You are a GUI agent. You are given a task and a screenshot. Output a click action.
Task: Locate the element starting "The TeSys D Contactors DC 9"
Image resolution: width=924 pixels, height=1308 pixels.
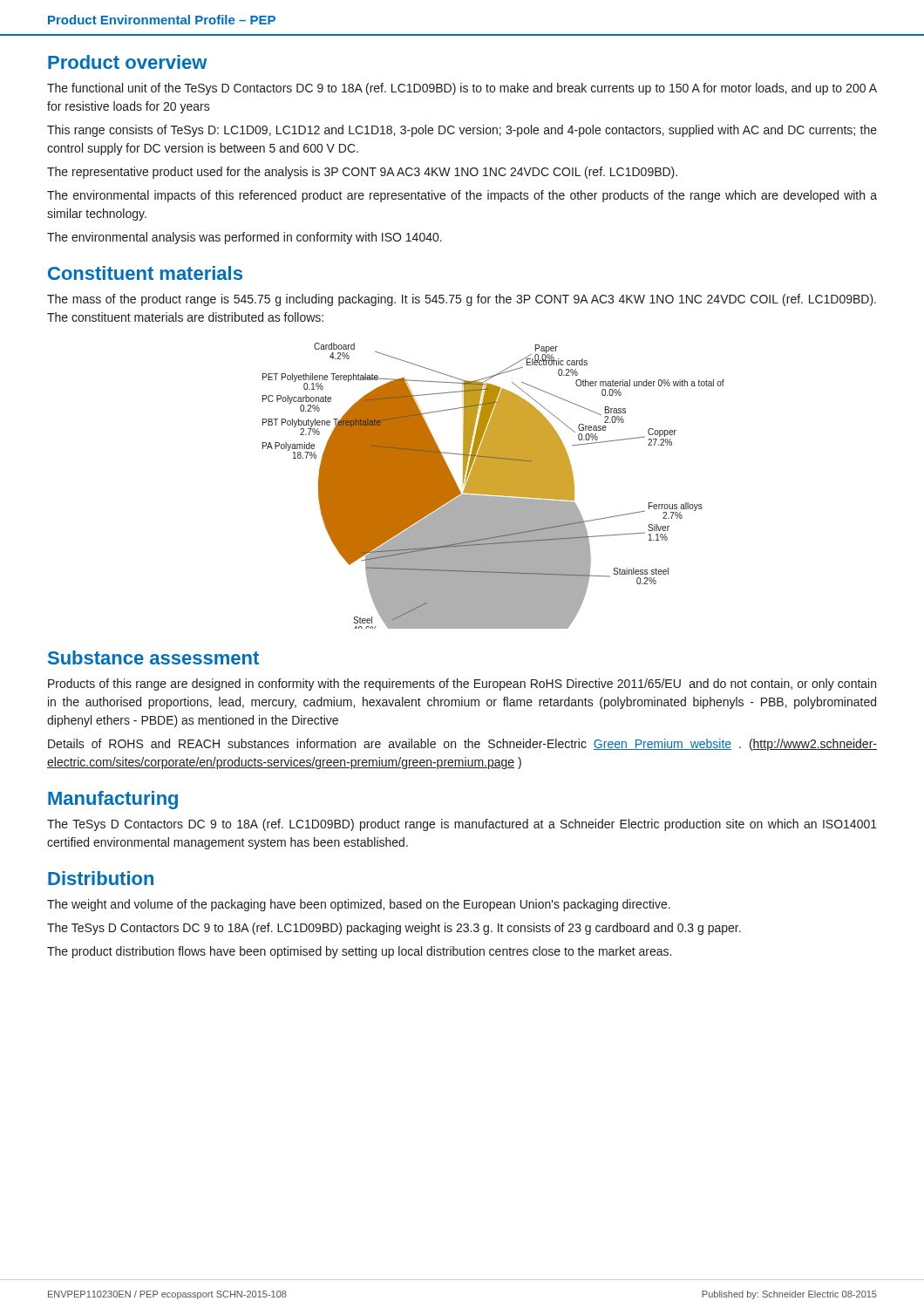[x=462, y=834]
